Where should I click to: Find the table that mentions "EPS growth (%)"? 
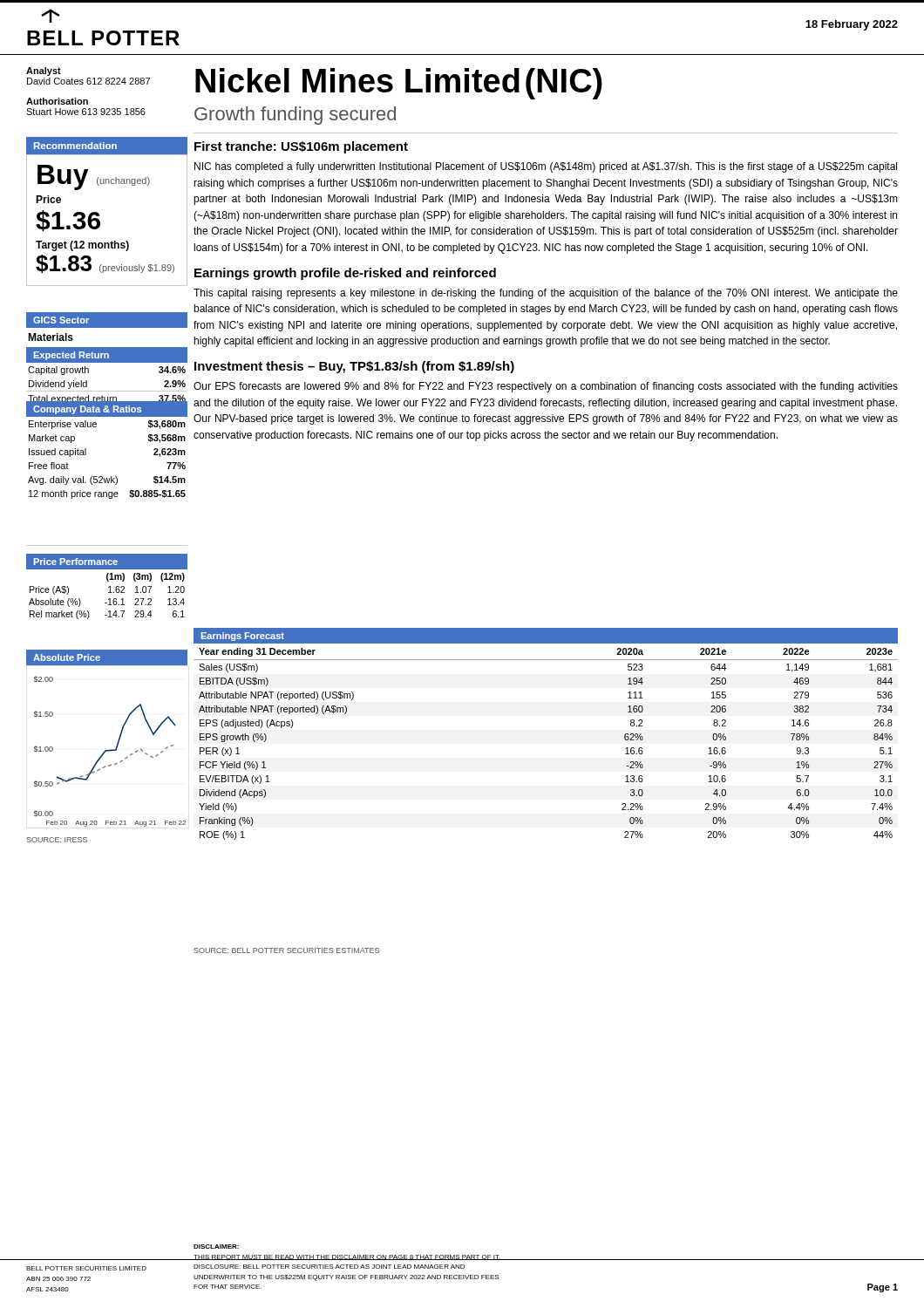point(546,735)
